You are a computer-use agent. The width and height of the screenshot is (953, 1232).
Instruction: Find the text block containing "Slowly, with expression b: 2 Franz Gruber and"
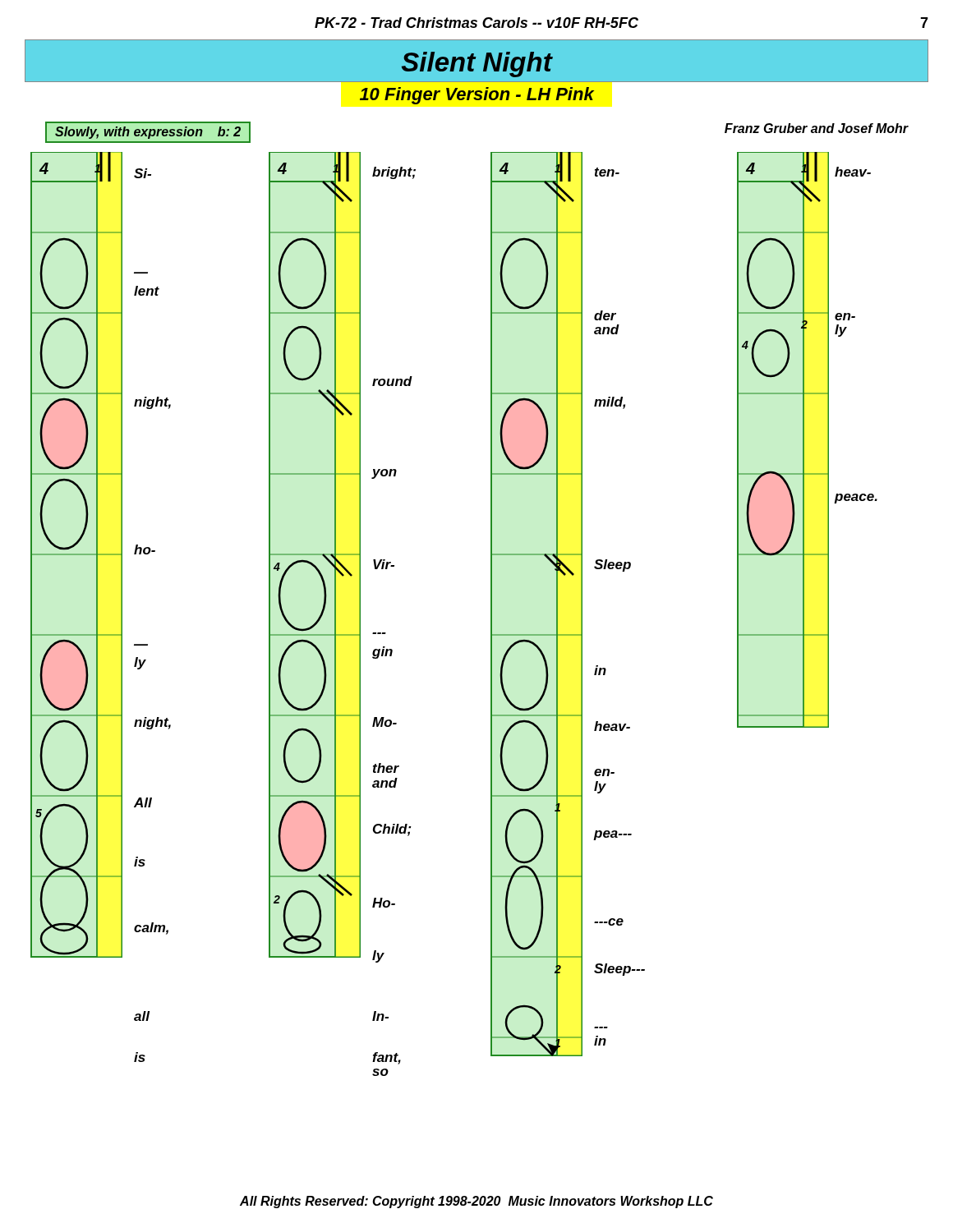(x=149, y=132)
